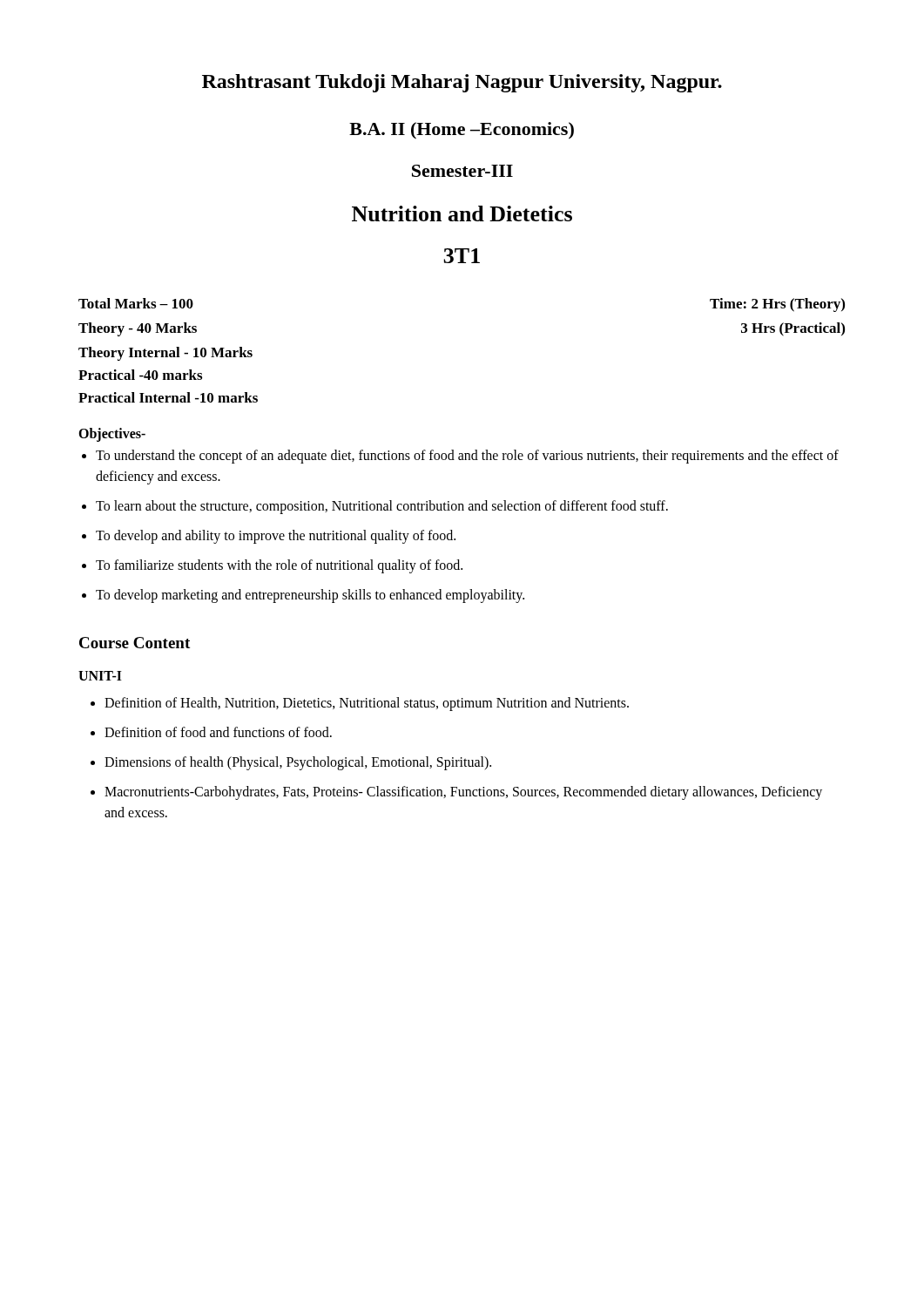Click on the region starting "Nutrition and Dietetics"
This screenshot has width=924, height=1307.
pyautogui.click(x=462, y=214)
